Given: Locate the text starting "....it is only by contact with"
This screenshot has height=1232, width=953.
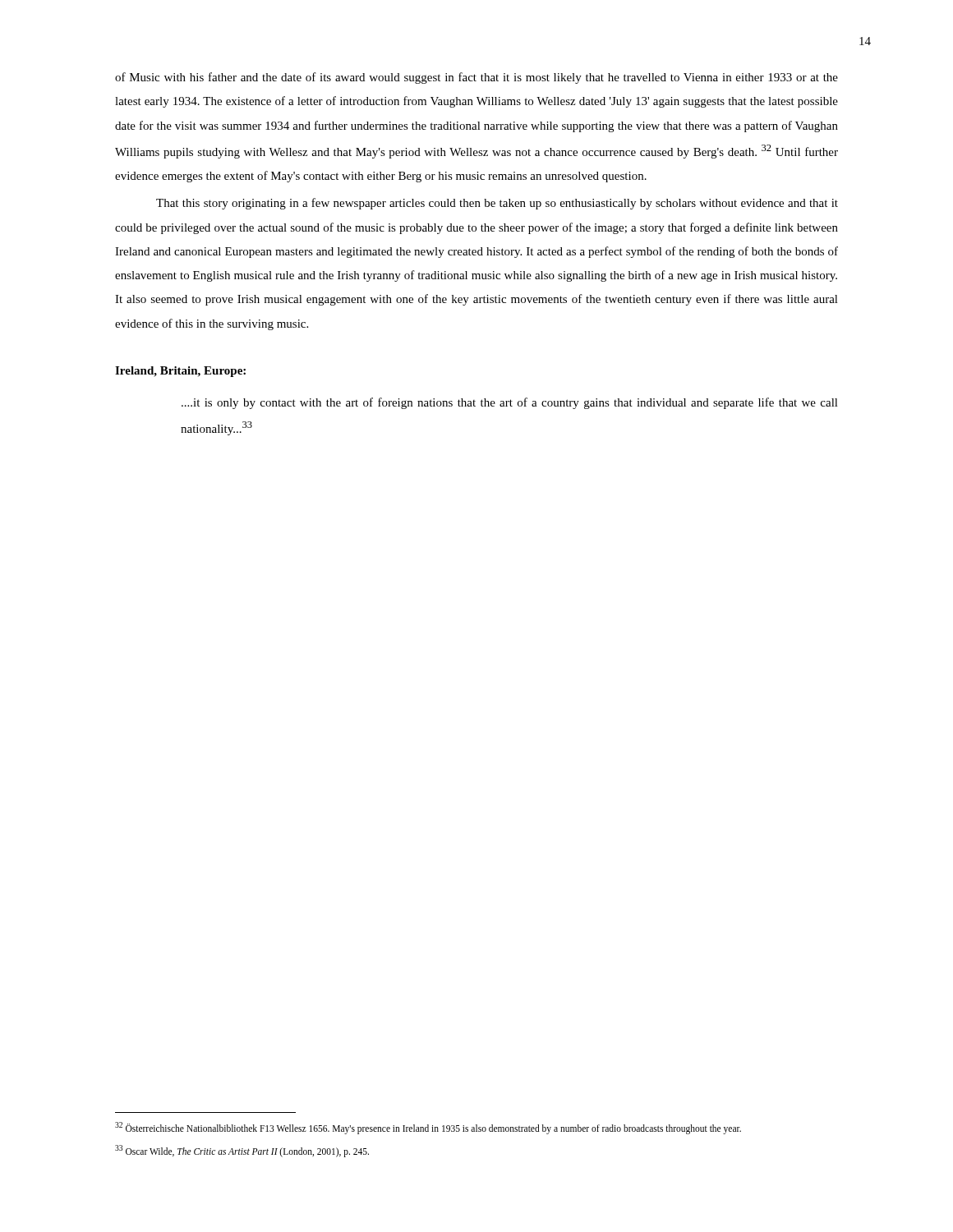Looking at the screenshot, I should (x=509, y=416).
